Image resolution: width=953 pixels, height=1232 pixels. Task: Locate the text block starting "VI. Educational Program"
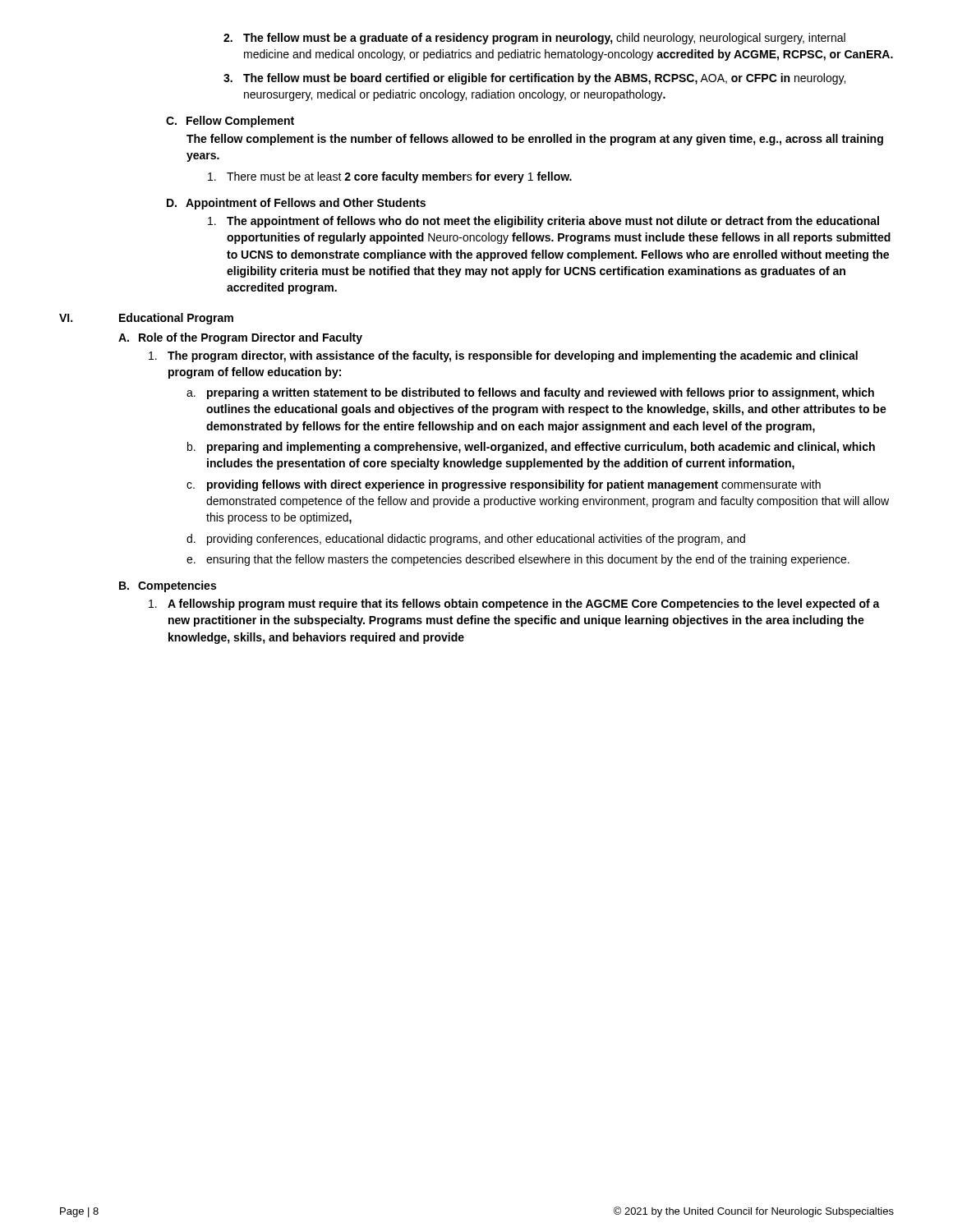pyautogui.click(x=147, y=317)
